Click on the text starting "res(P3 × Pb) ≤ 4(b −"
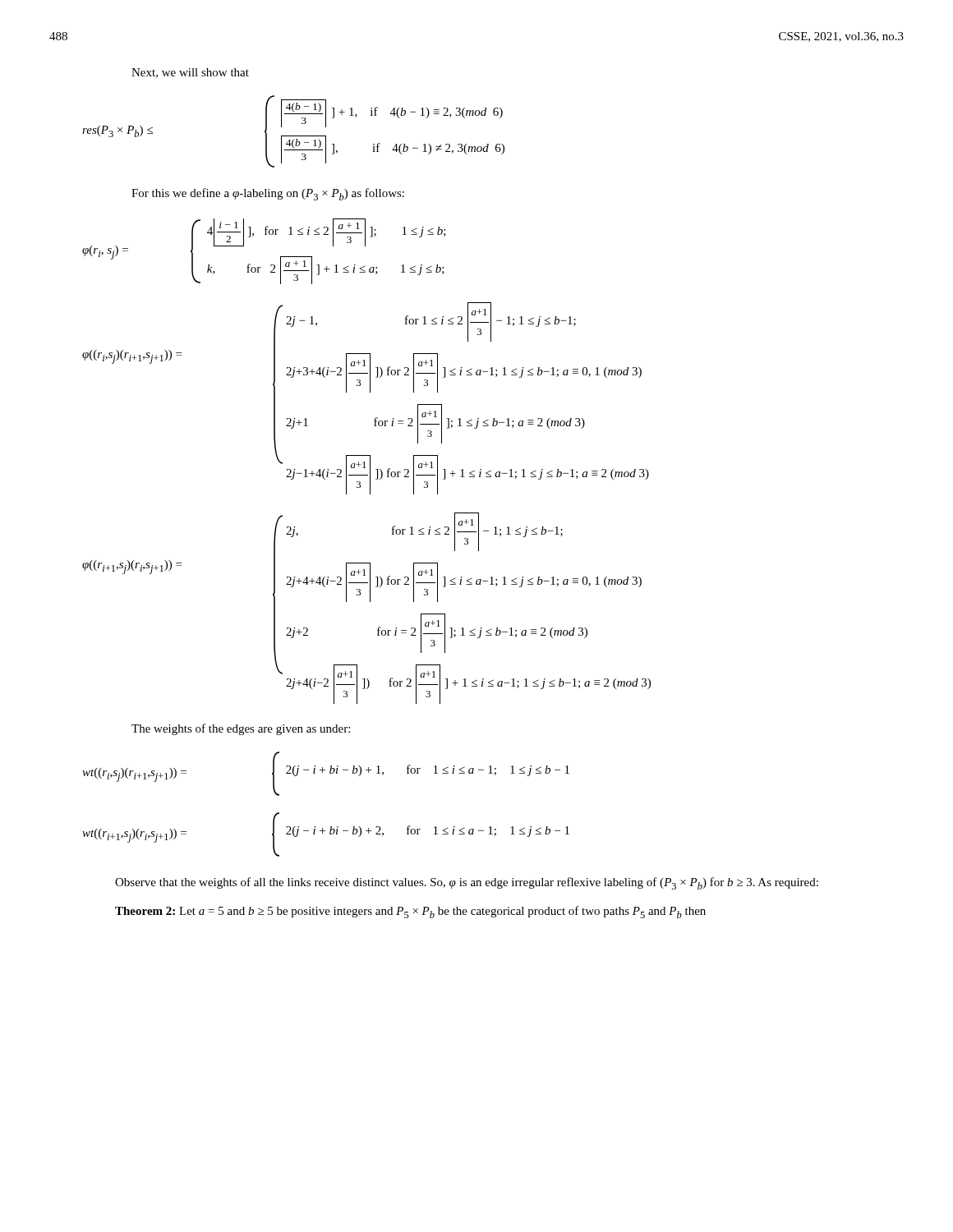 (294, 131)
